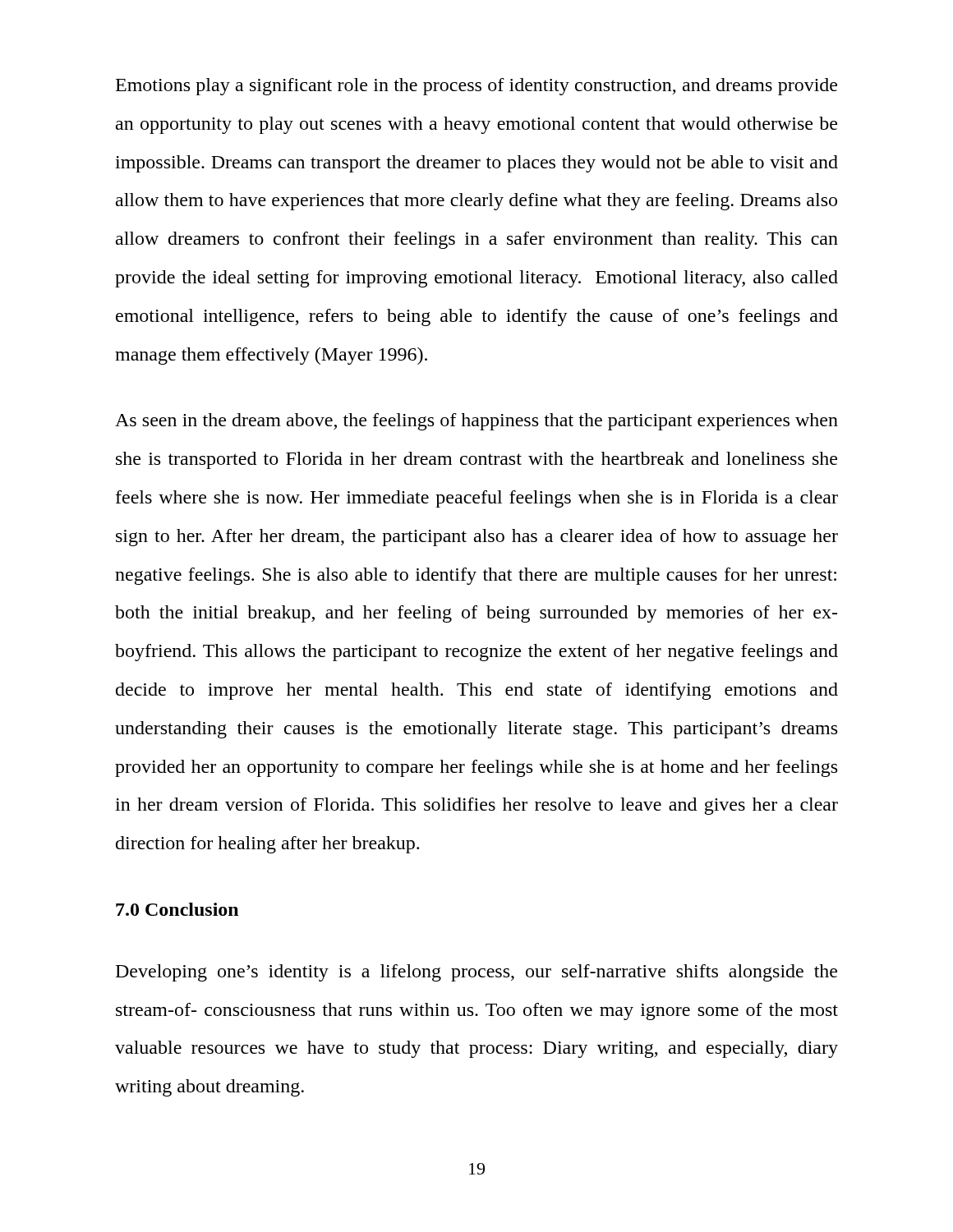Locate the text block that says "As seen in"
953x1232 pixels.
476,422
